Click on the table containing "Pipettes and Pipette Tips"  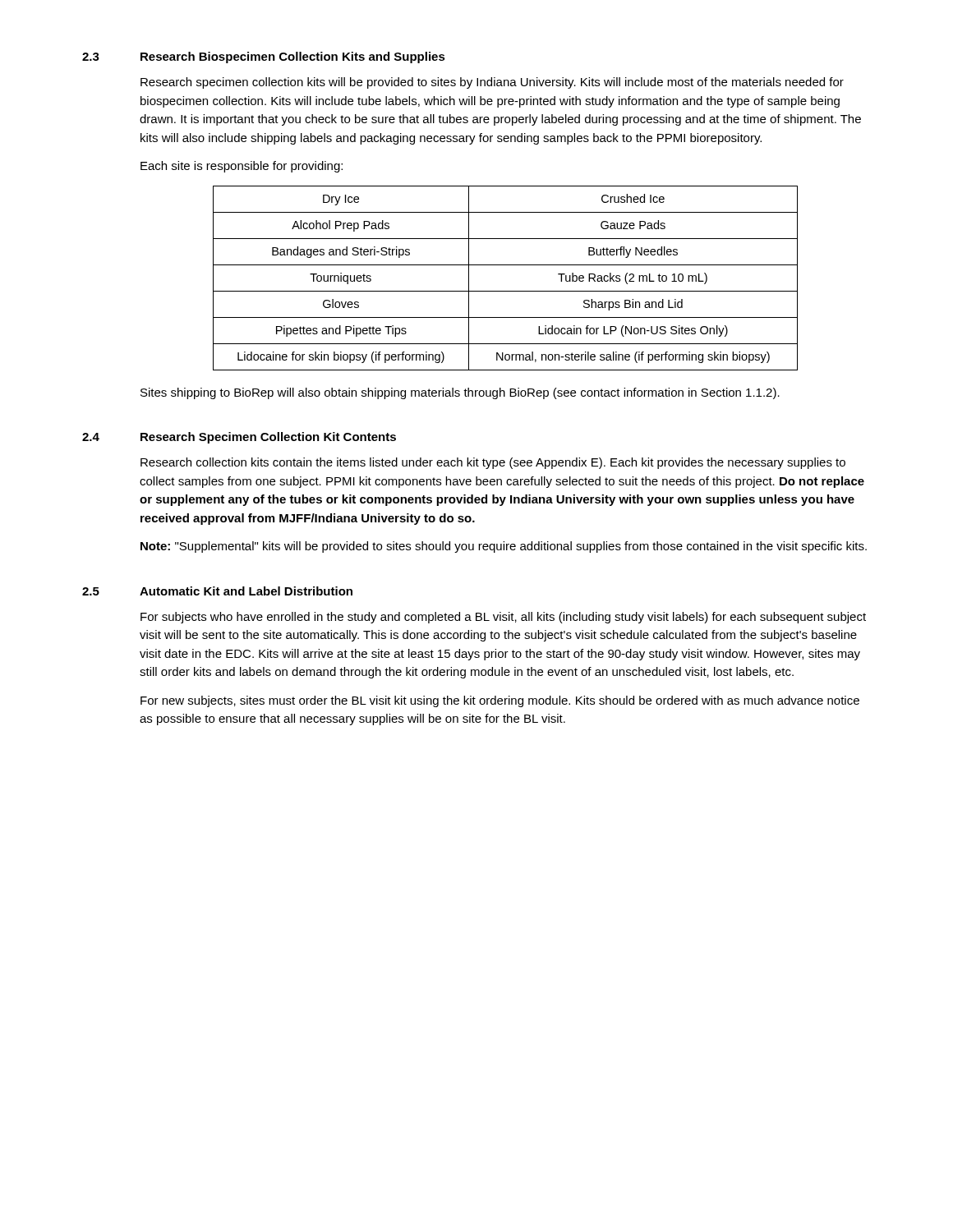(505, 278)
